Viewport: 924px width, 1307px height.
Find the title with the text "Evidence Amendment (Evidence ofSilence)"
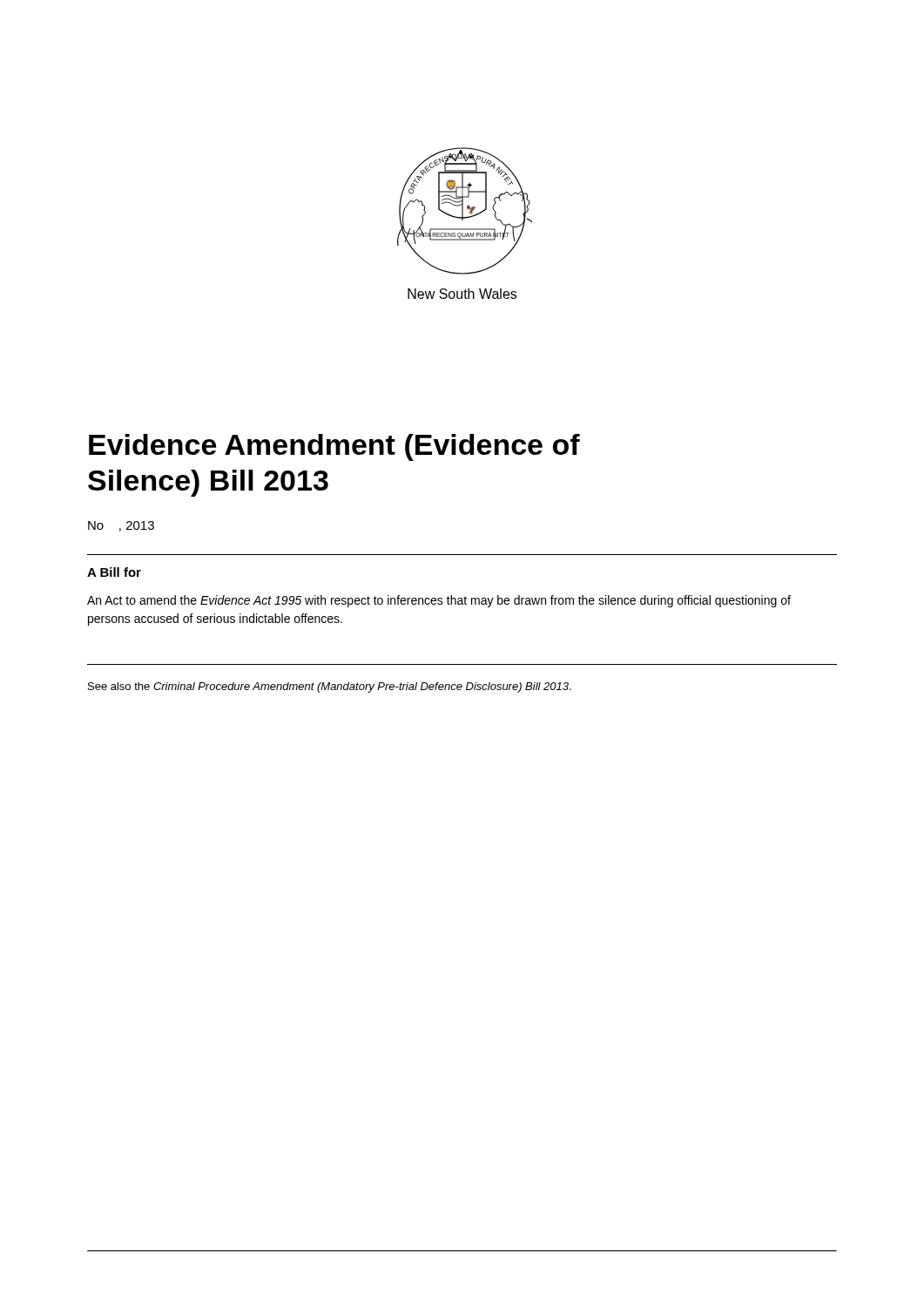click(x=334, y=447)
